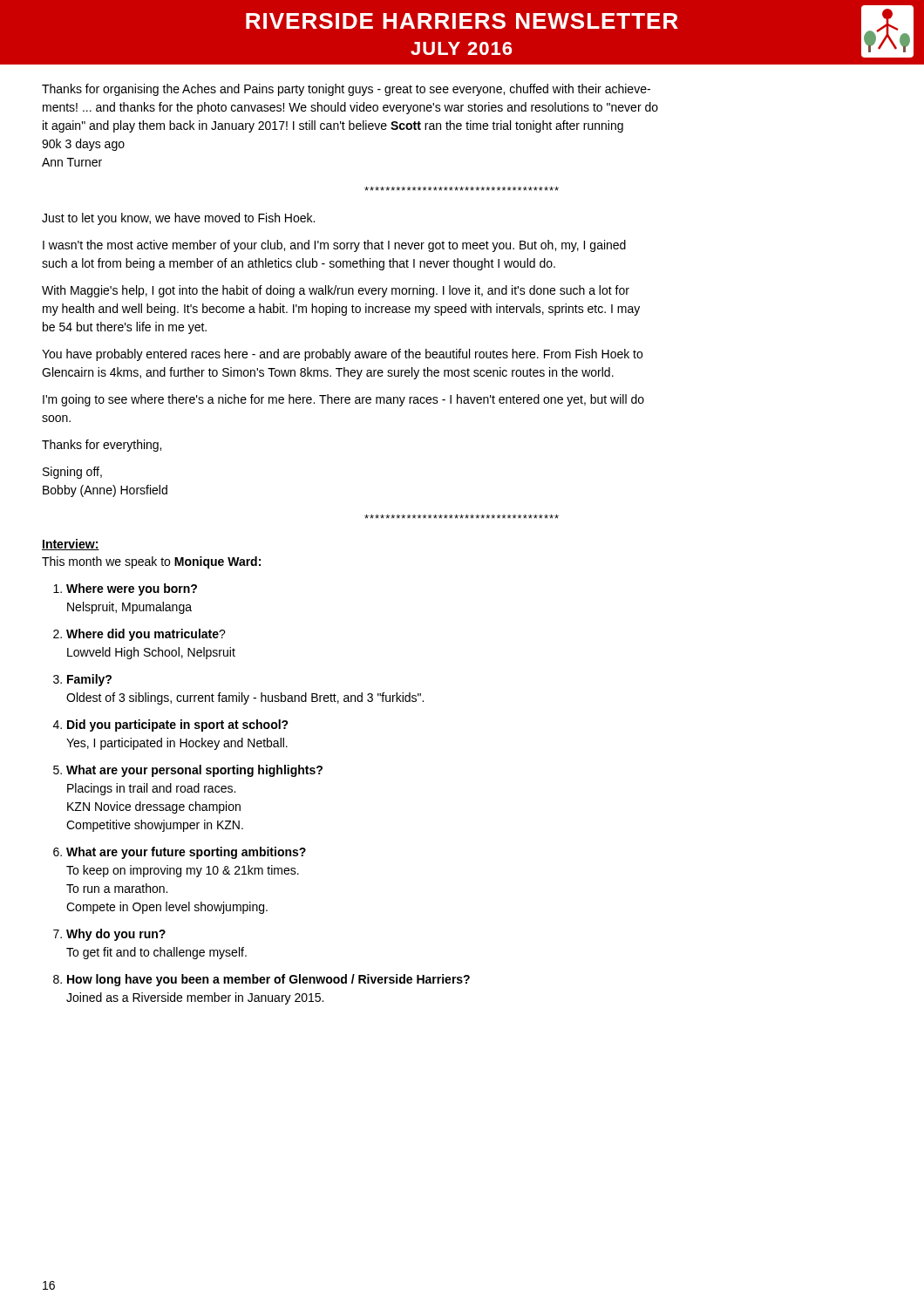This screenshot has height=1308, width=924.
Task: Find the list item with the text "Where were you born? Nelspruit, Mpumalanga"
Action: pos(132,589)
